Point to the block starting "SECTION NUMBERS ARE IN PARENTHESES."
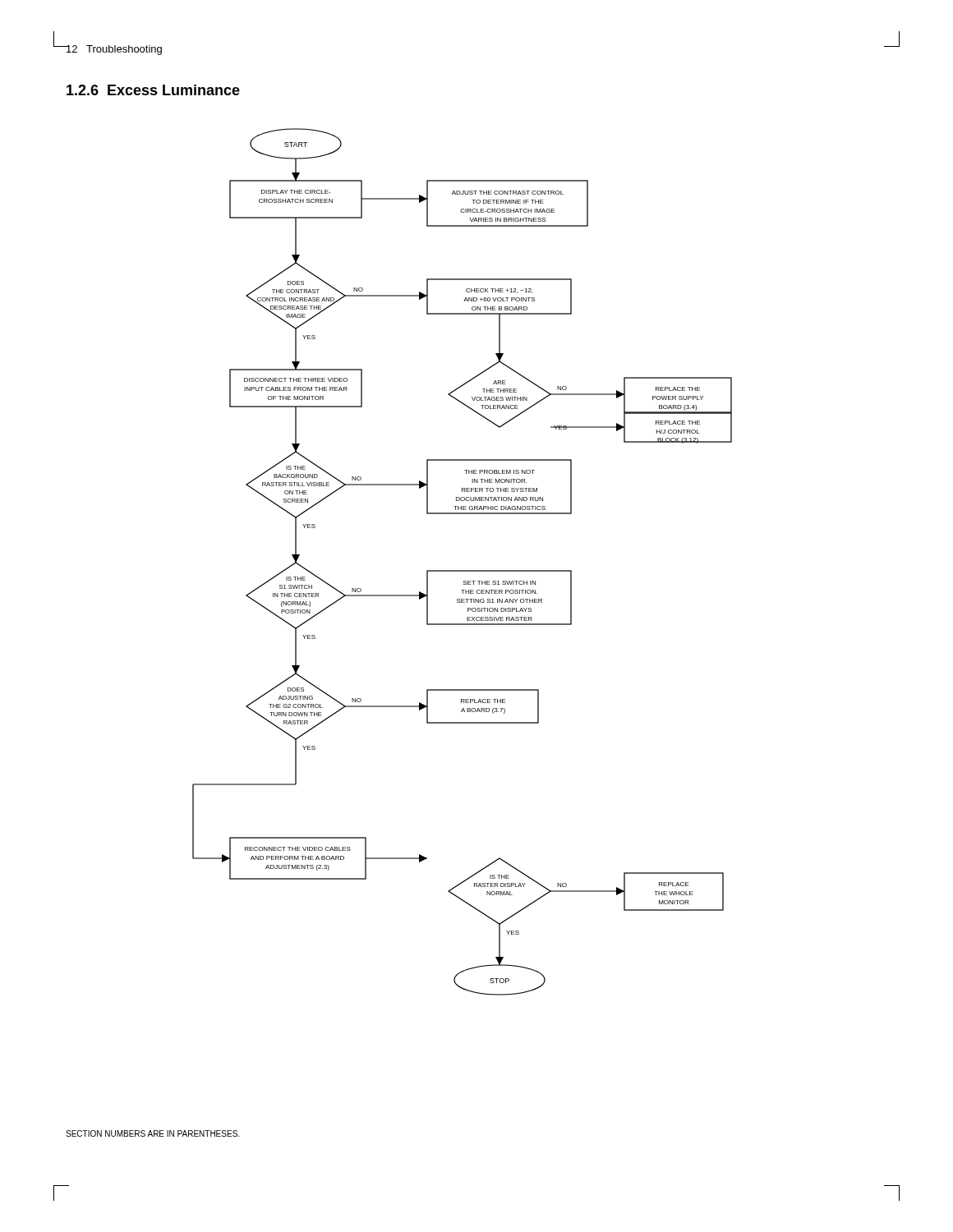This screenshot has height=1232, width=953. pyautogui.click(x=153, y=1134)
